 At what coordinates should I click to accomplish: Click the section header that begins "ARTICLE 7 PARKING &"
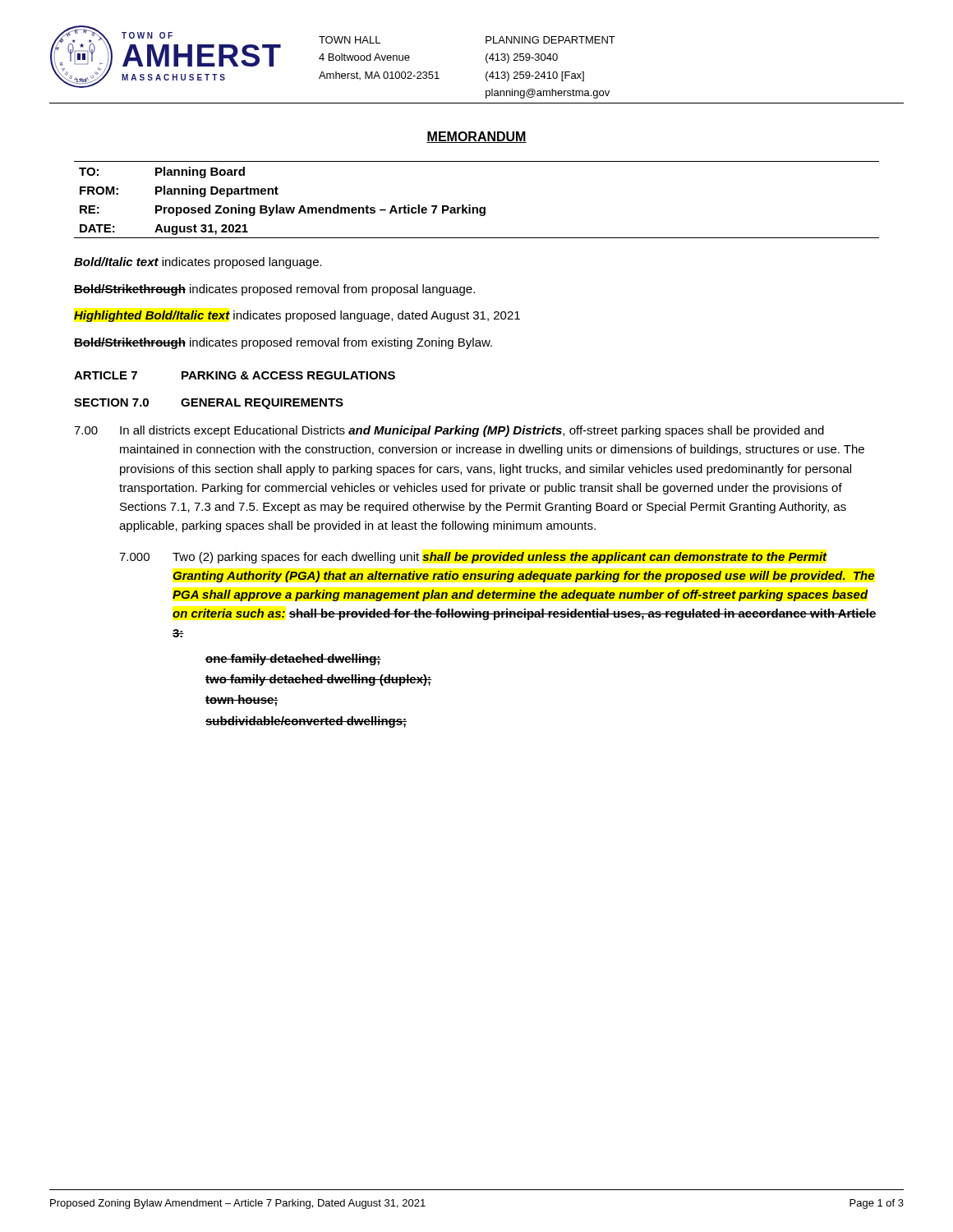tap(235, 375)
